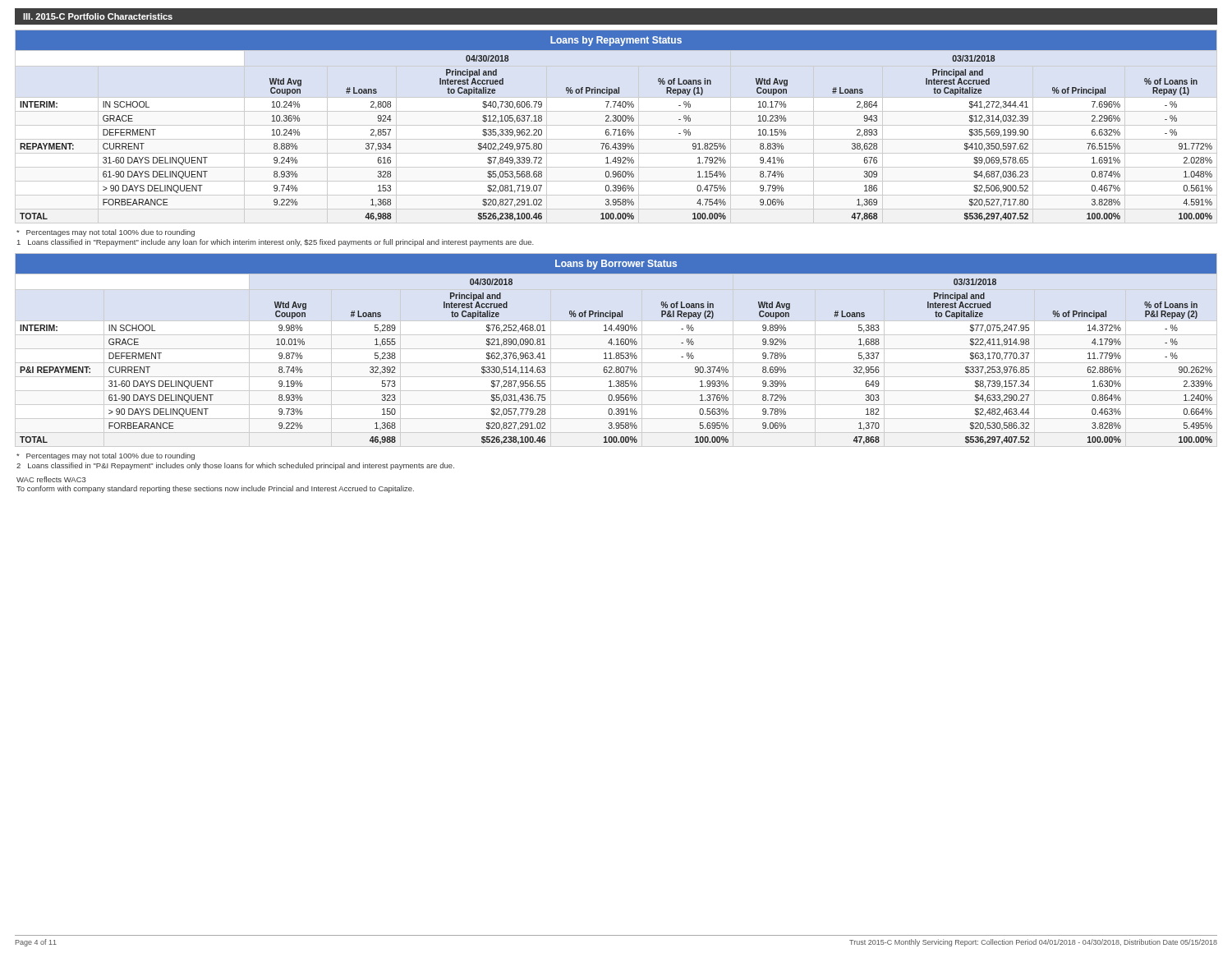1232x953 pixels.
Task: Point to the block beginning "1 Loans classified in"
Action: click(x=275, y=242)
